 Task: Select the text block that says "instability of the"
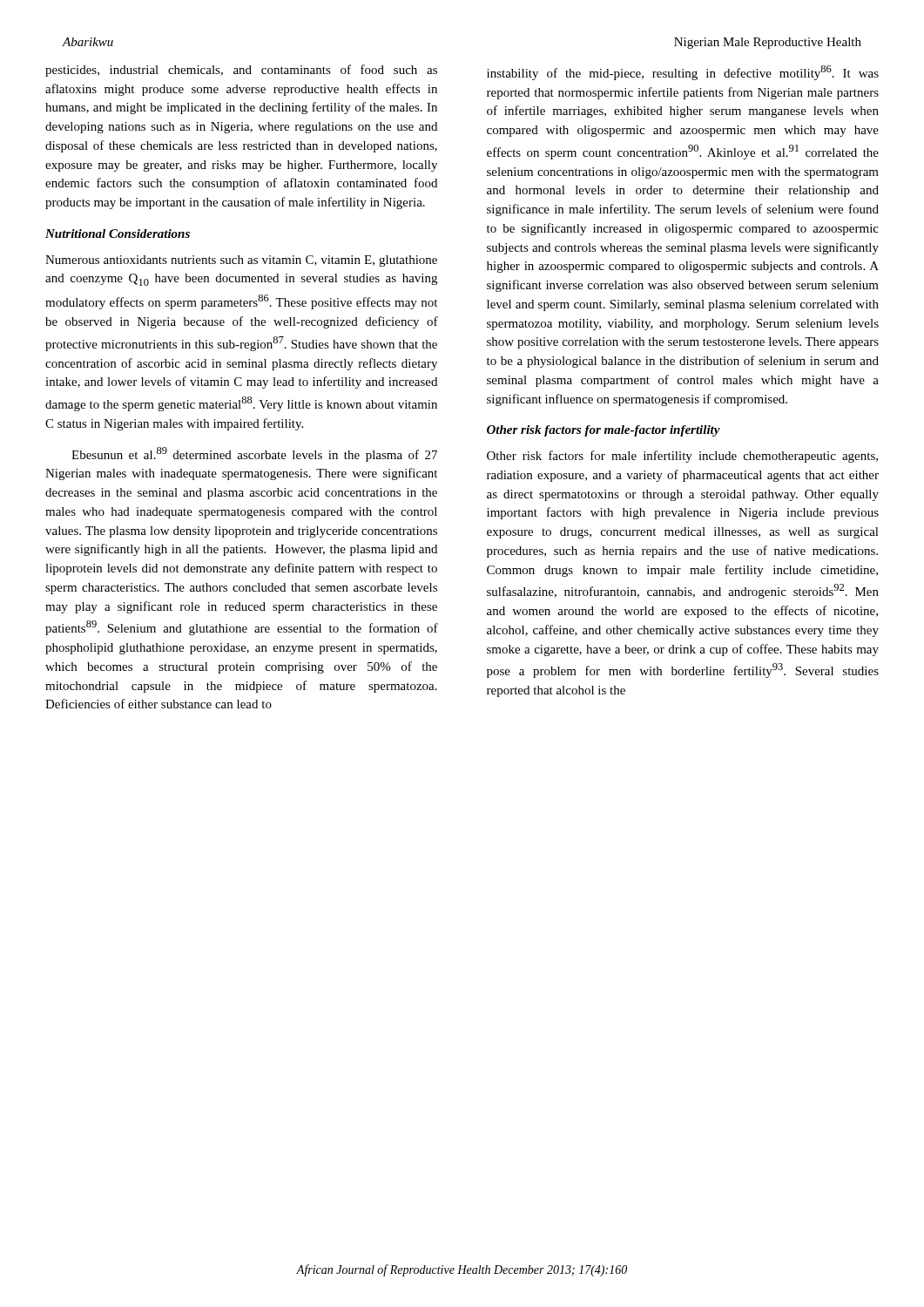coord(683,235)
